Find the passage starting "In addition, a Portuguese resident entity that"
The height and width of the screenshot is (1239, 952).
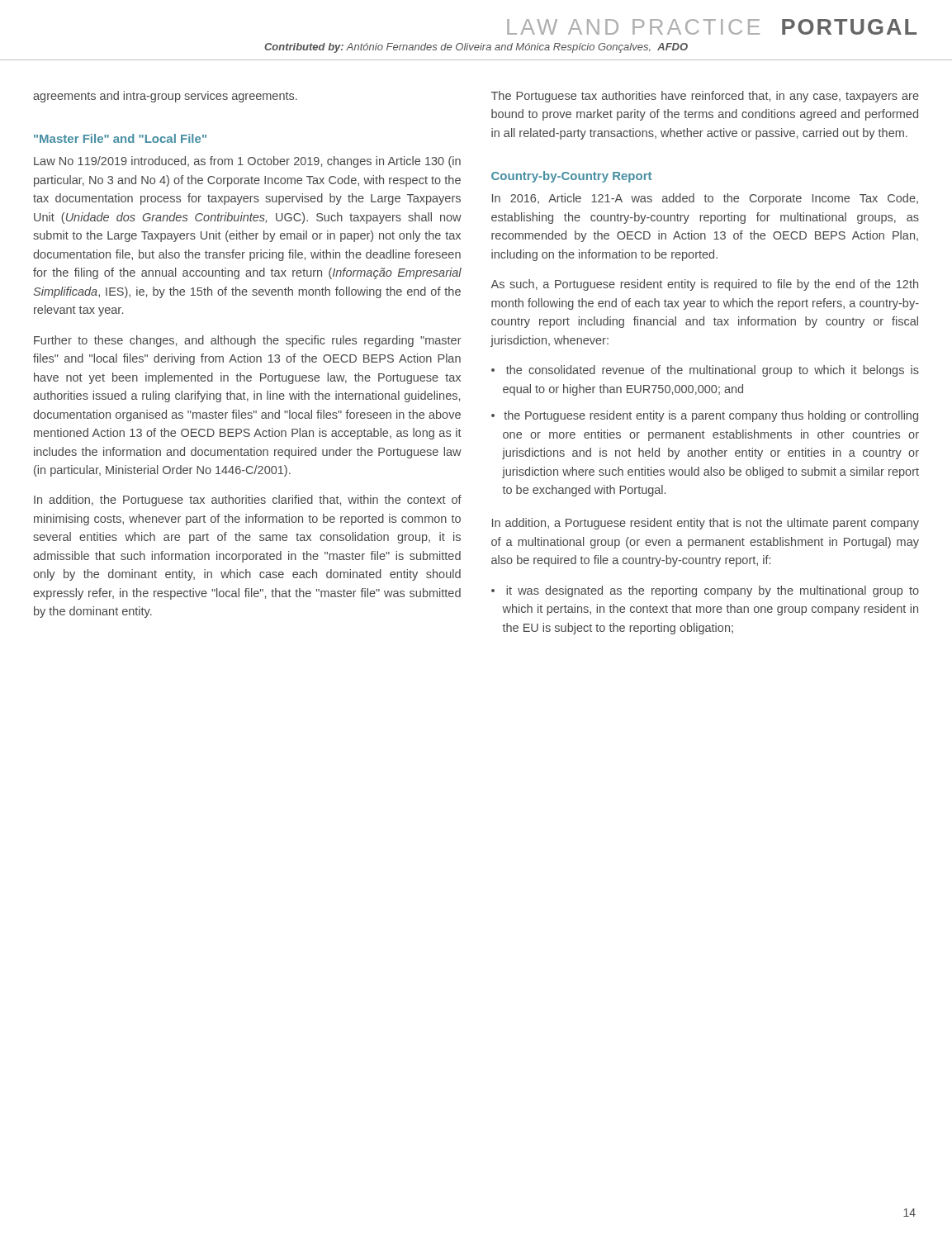pyautogui.click(x=705, y=542)
